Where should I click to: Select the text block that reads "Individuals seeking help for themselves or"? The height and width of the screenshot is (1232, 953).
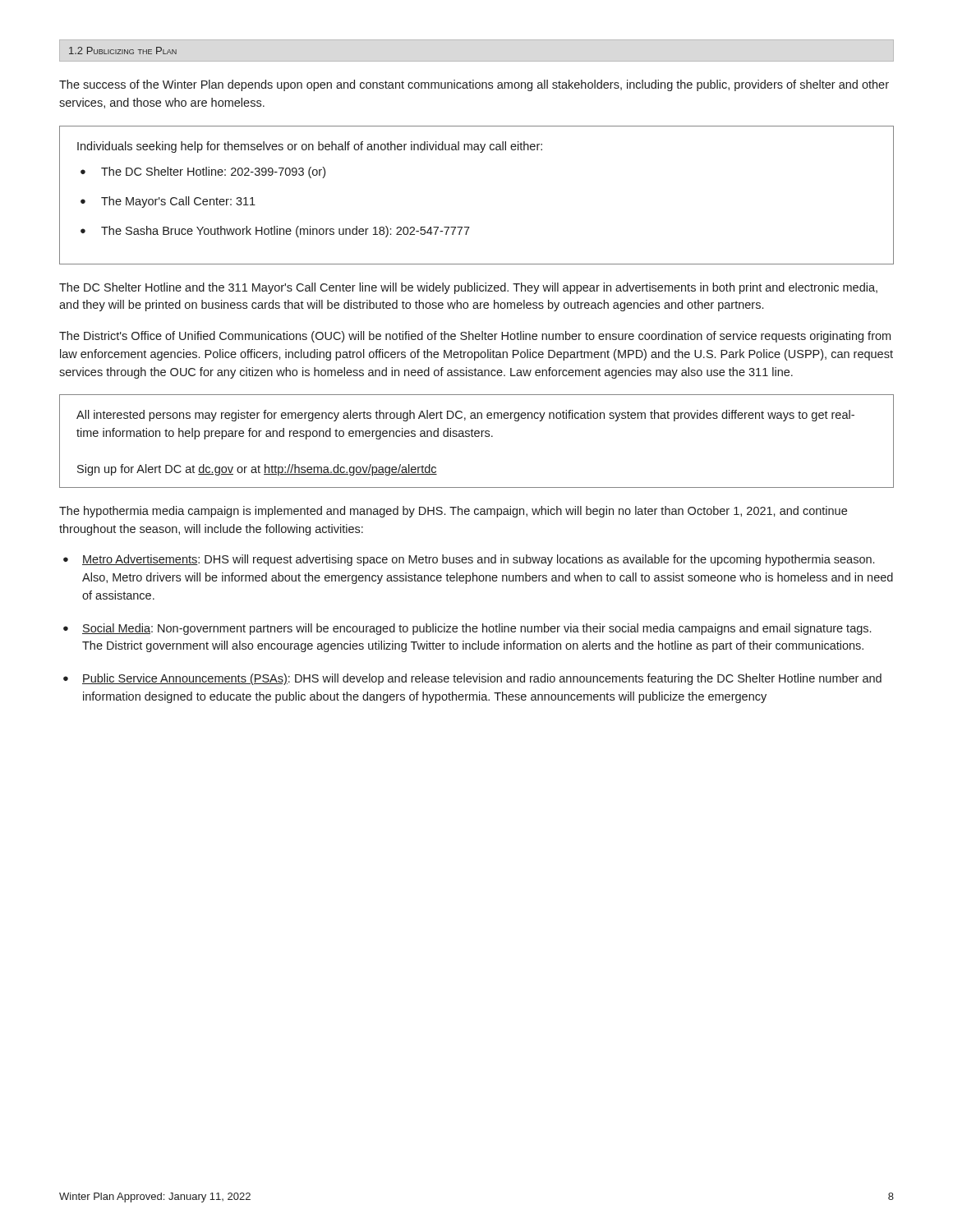[x=310, y=147]
